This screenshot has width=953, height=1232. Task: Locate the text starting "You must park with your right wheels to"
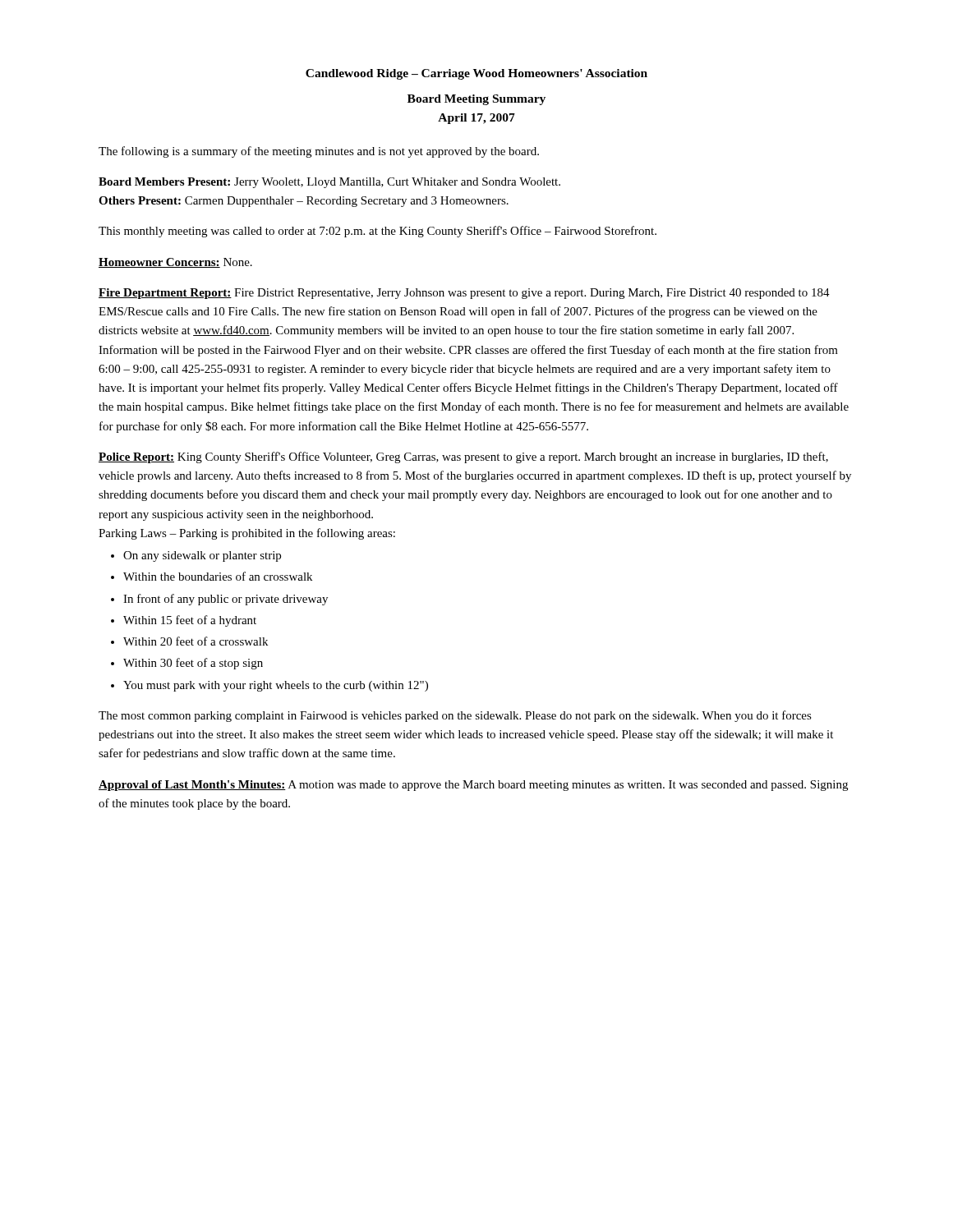point(276,685)
